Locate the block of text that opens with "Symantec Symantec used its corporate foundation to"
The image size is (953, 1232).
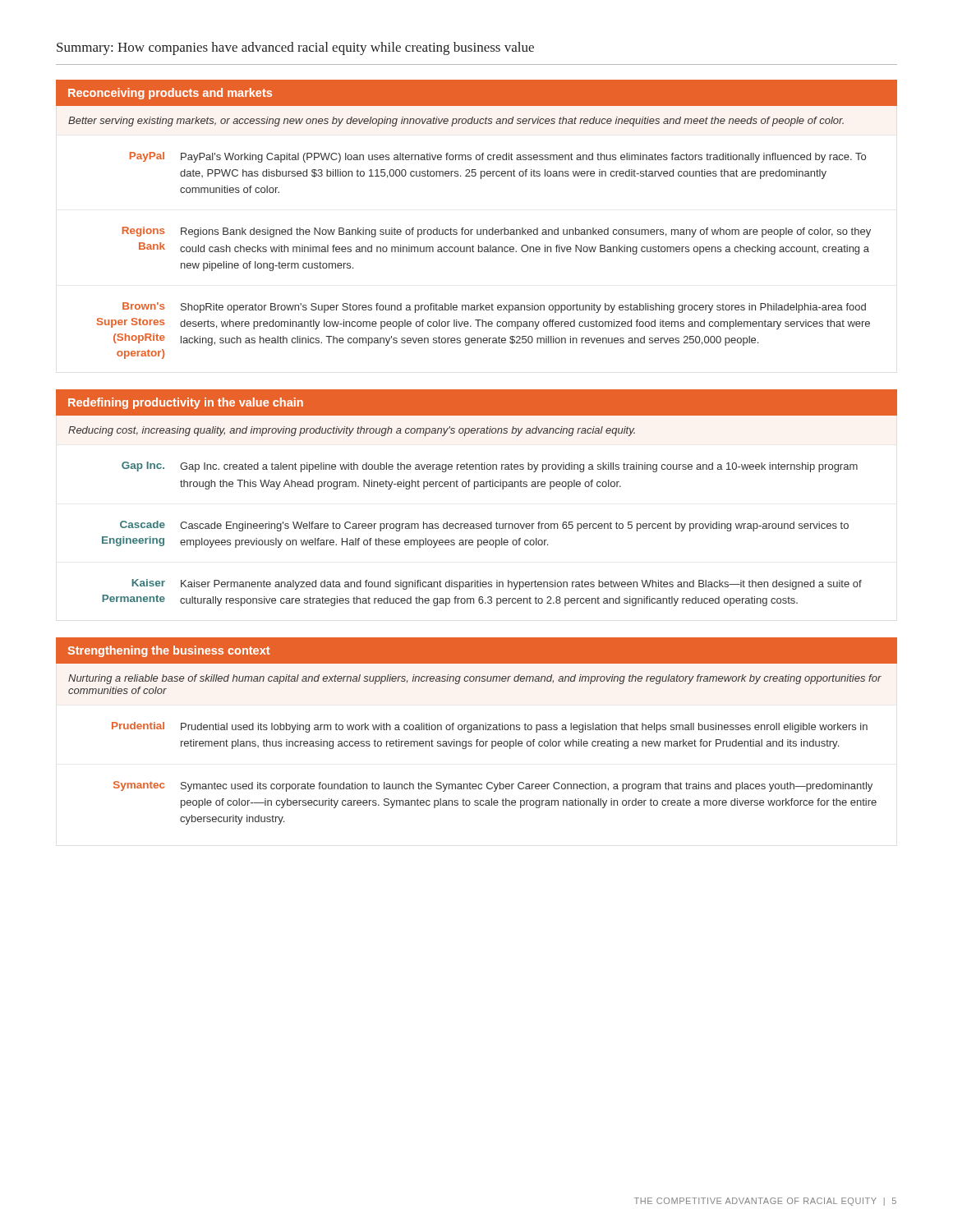point(476,802)
